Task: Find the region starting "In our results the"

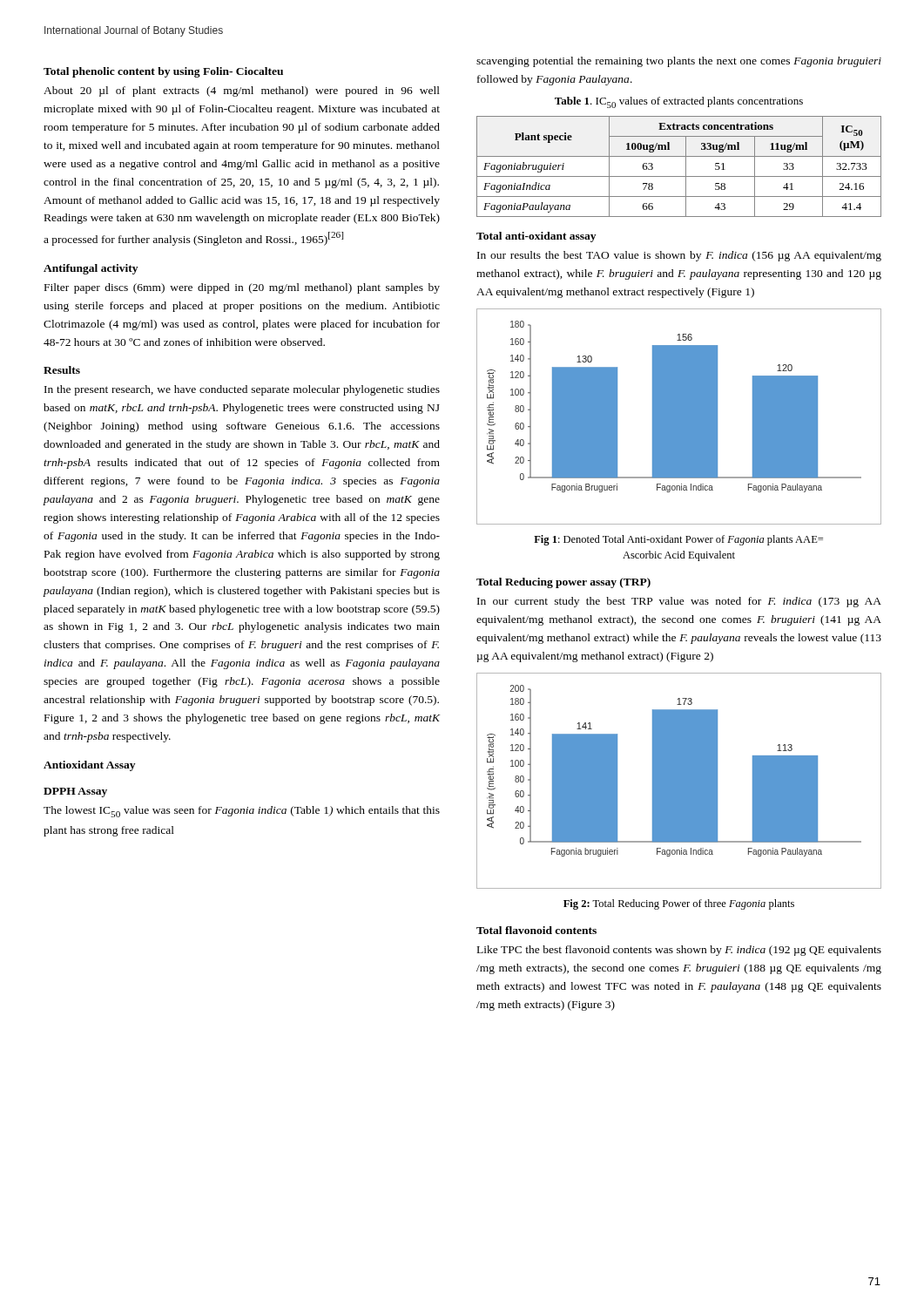Action: coord(679,273)
